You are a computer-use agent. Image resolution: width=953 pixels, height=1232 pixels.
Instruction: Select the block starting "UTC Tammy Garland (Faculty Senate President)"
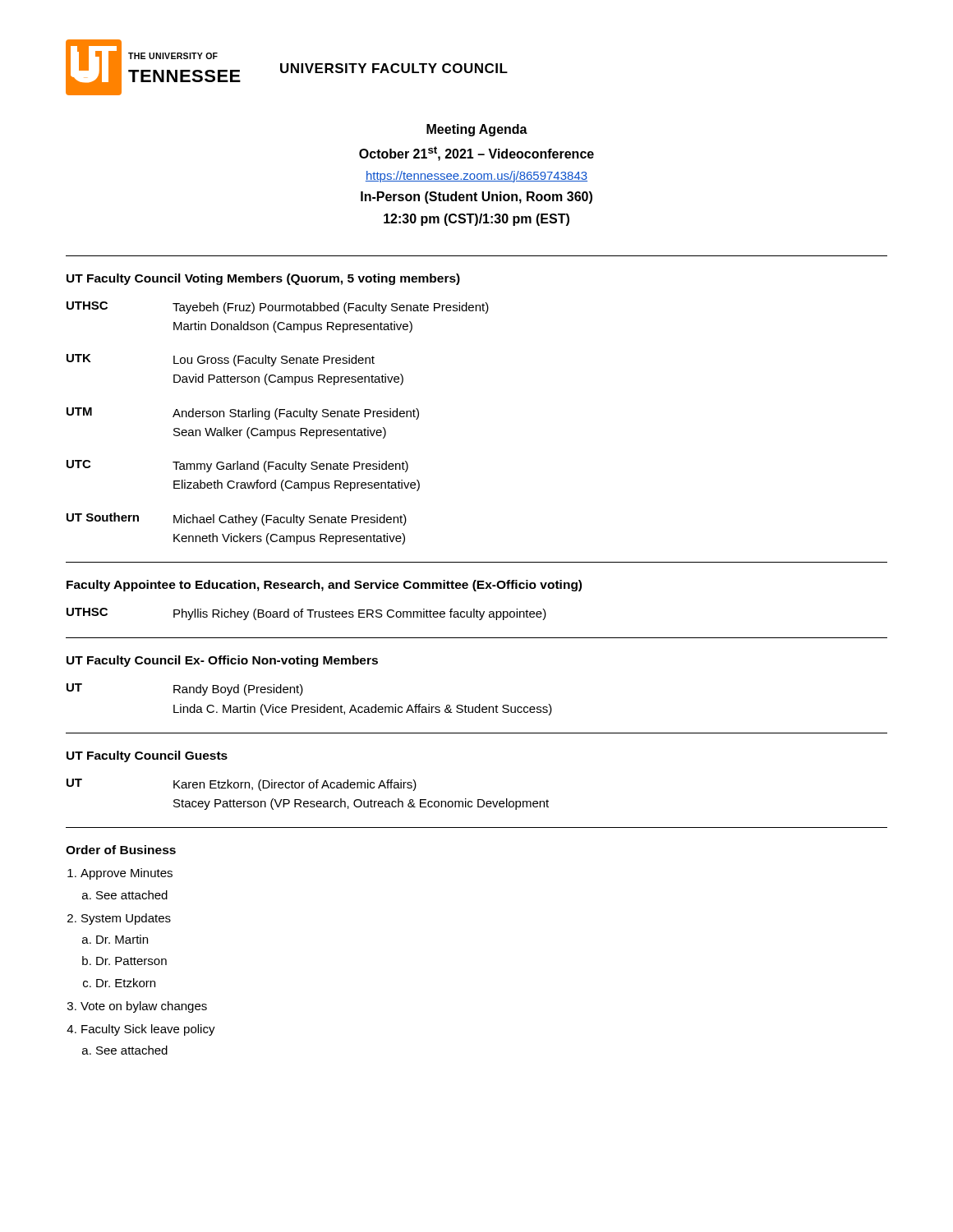coord(243,475)
